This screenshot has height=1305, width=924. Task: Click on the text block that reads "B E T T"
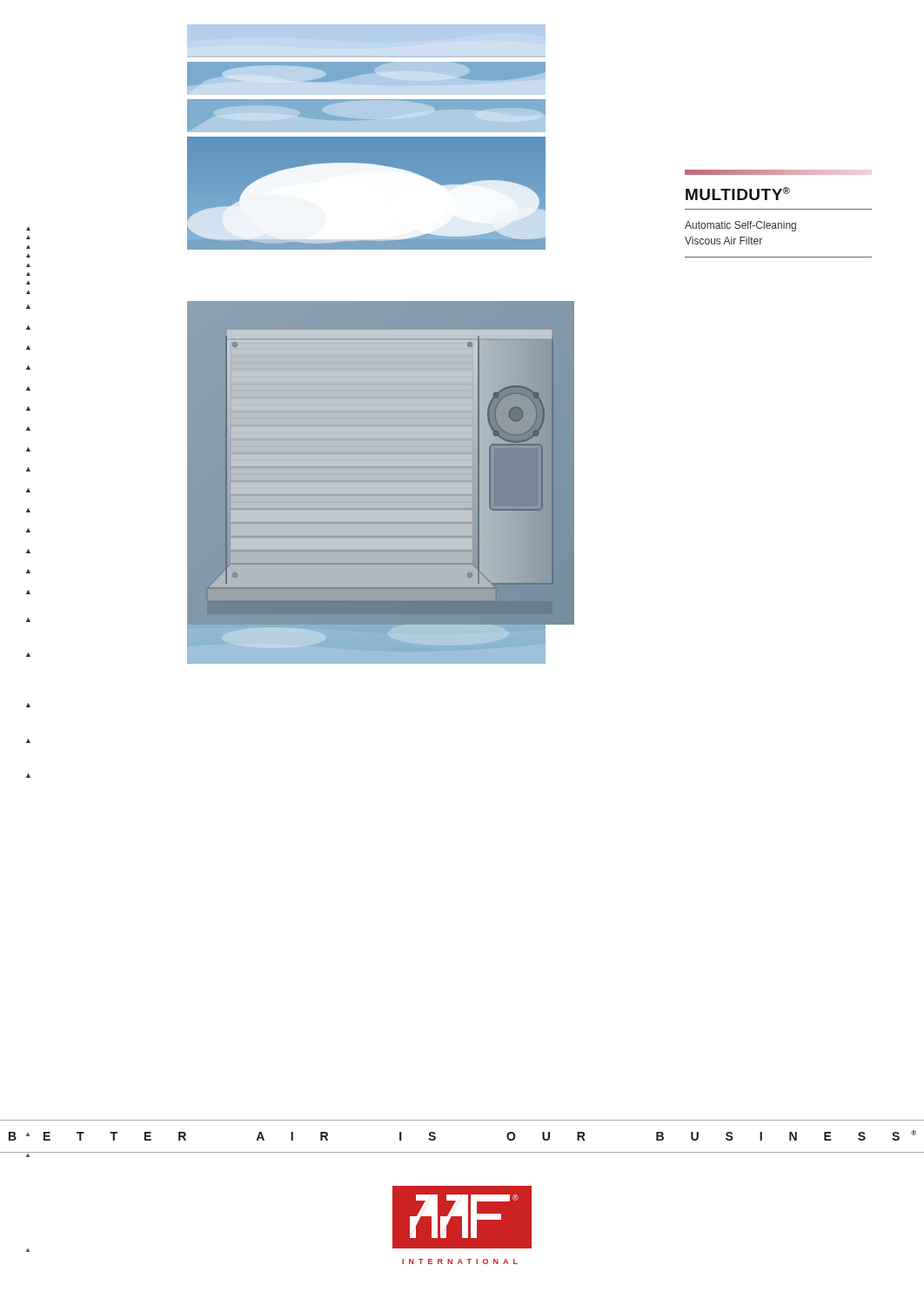tap(13, 1136)
